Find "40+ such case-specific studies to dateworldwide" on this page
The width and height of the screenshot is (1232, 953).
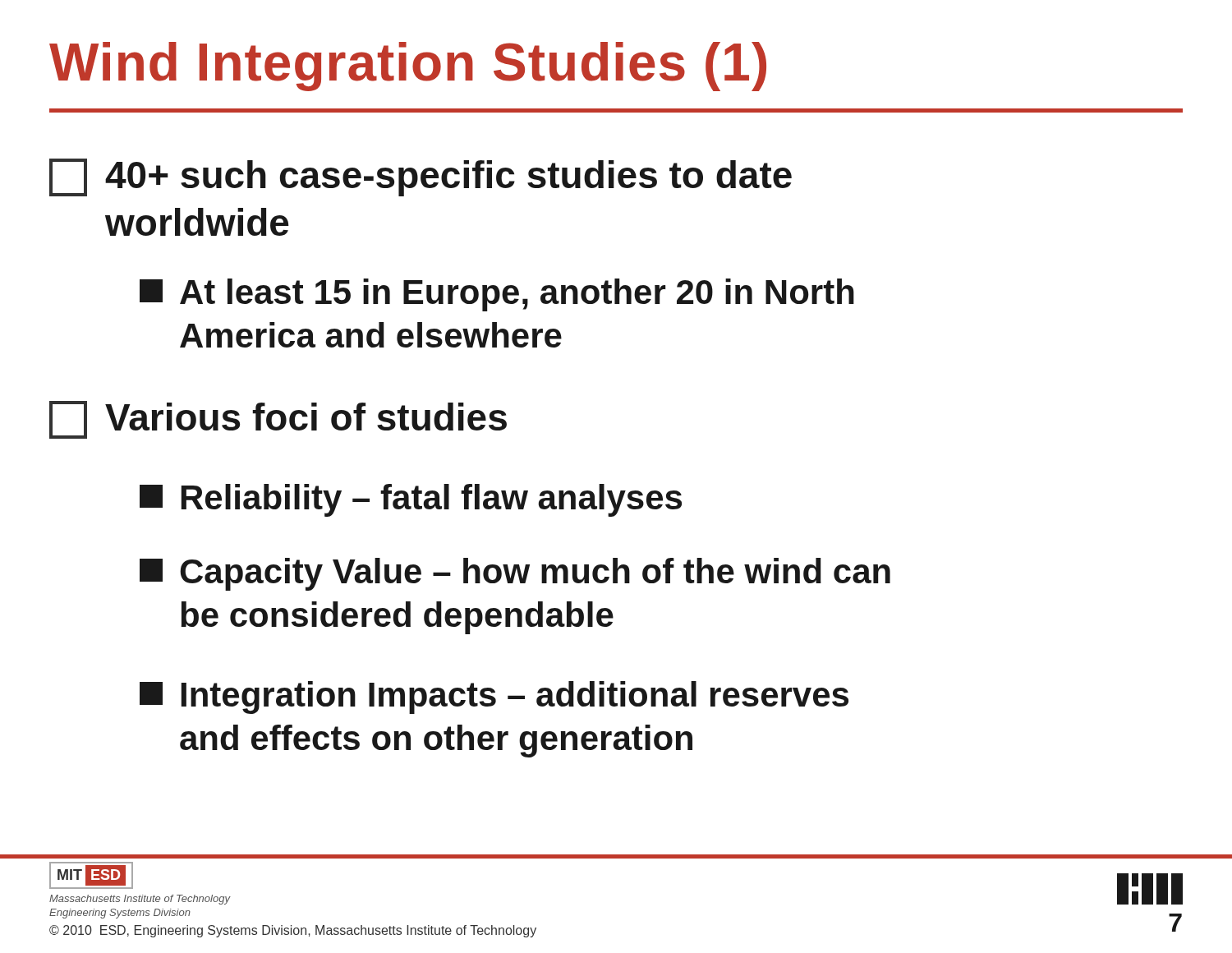(x=608, y=199)
